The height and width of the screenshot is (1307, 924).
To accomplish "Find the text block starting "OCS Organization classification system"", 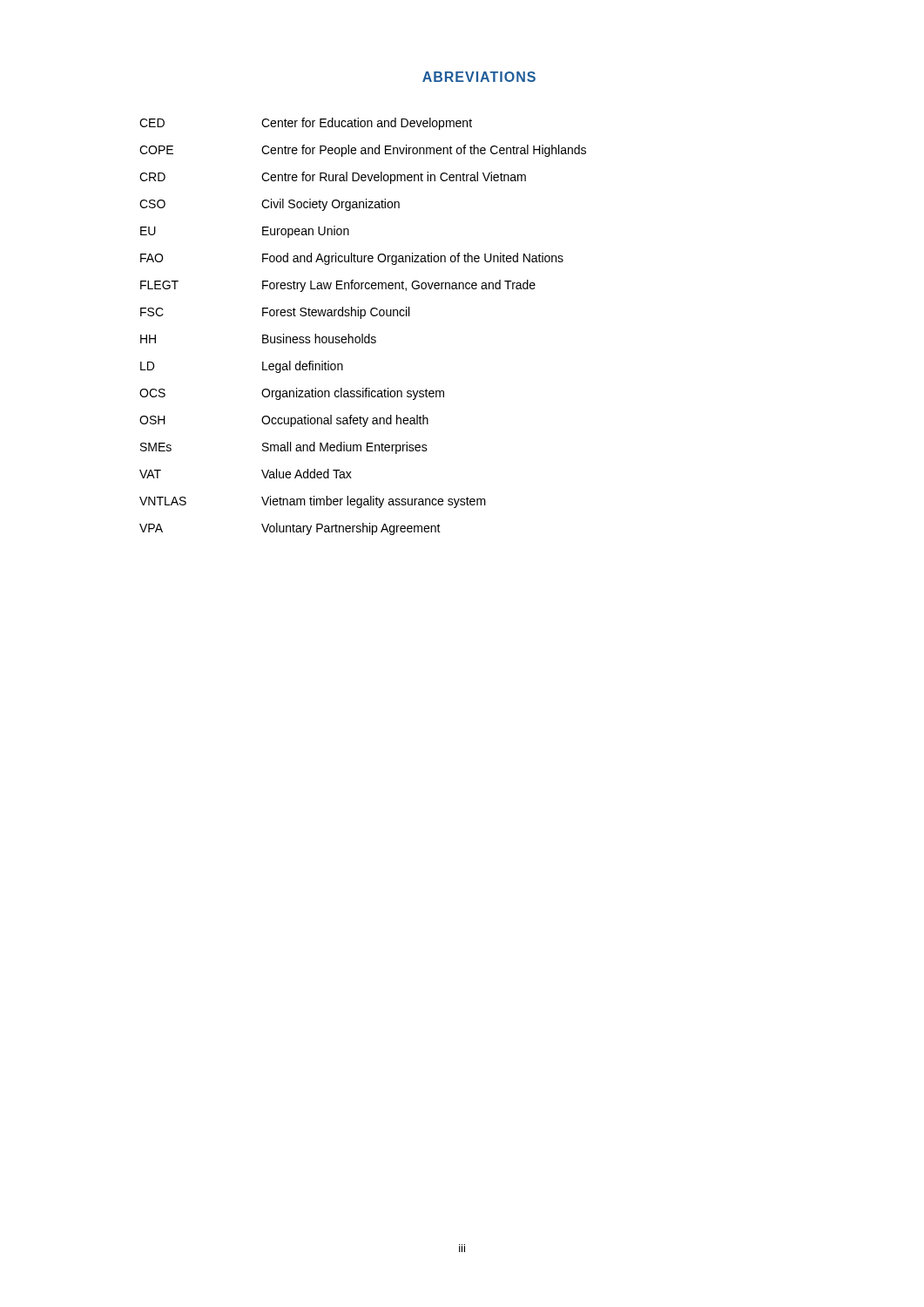I will tap(292, 393).
